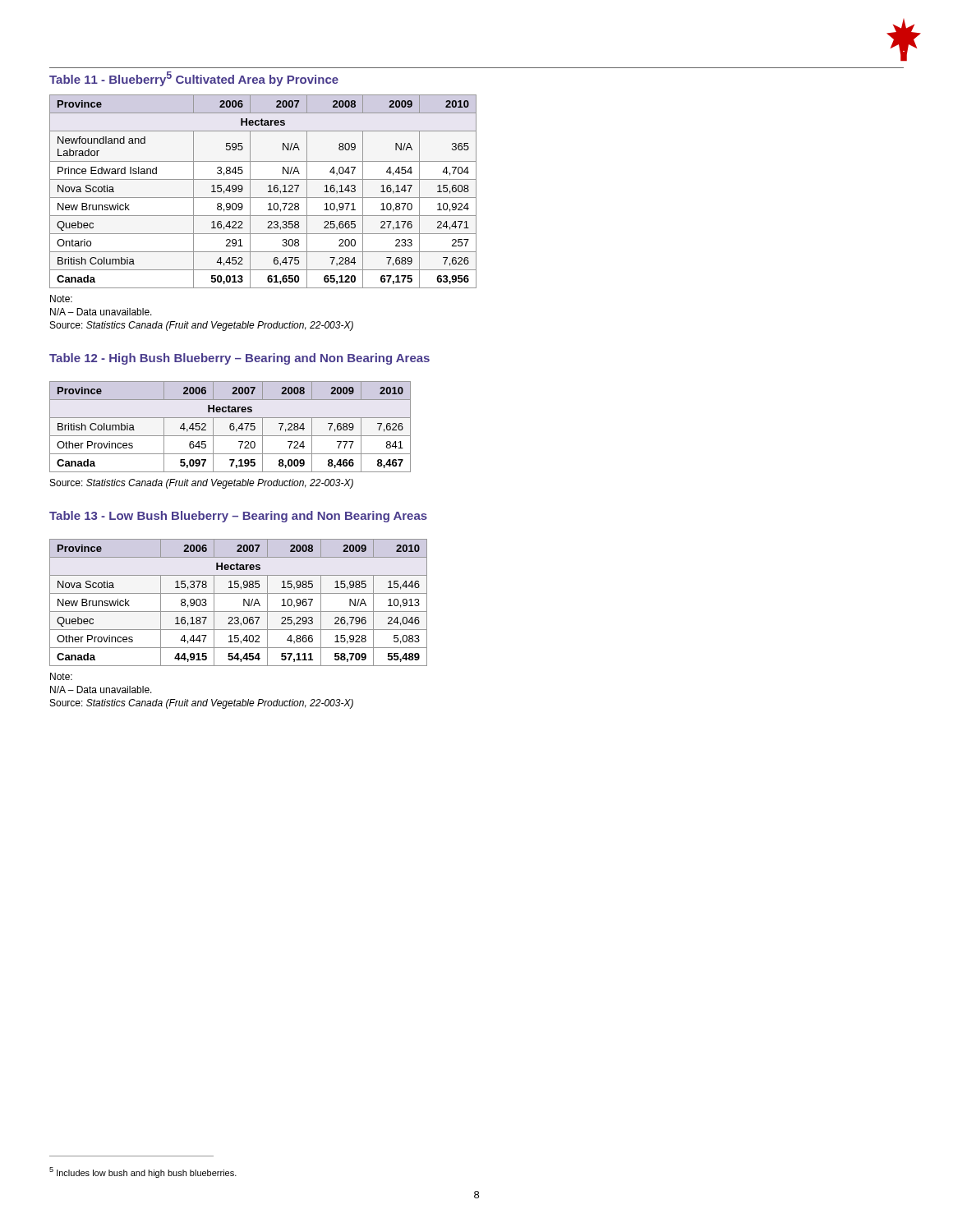
Task: Click on the section header that reads "Table 12 - High"
Action: 240,358
